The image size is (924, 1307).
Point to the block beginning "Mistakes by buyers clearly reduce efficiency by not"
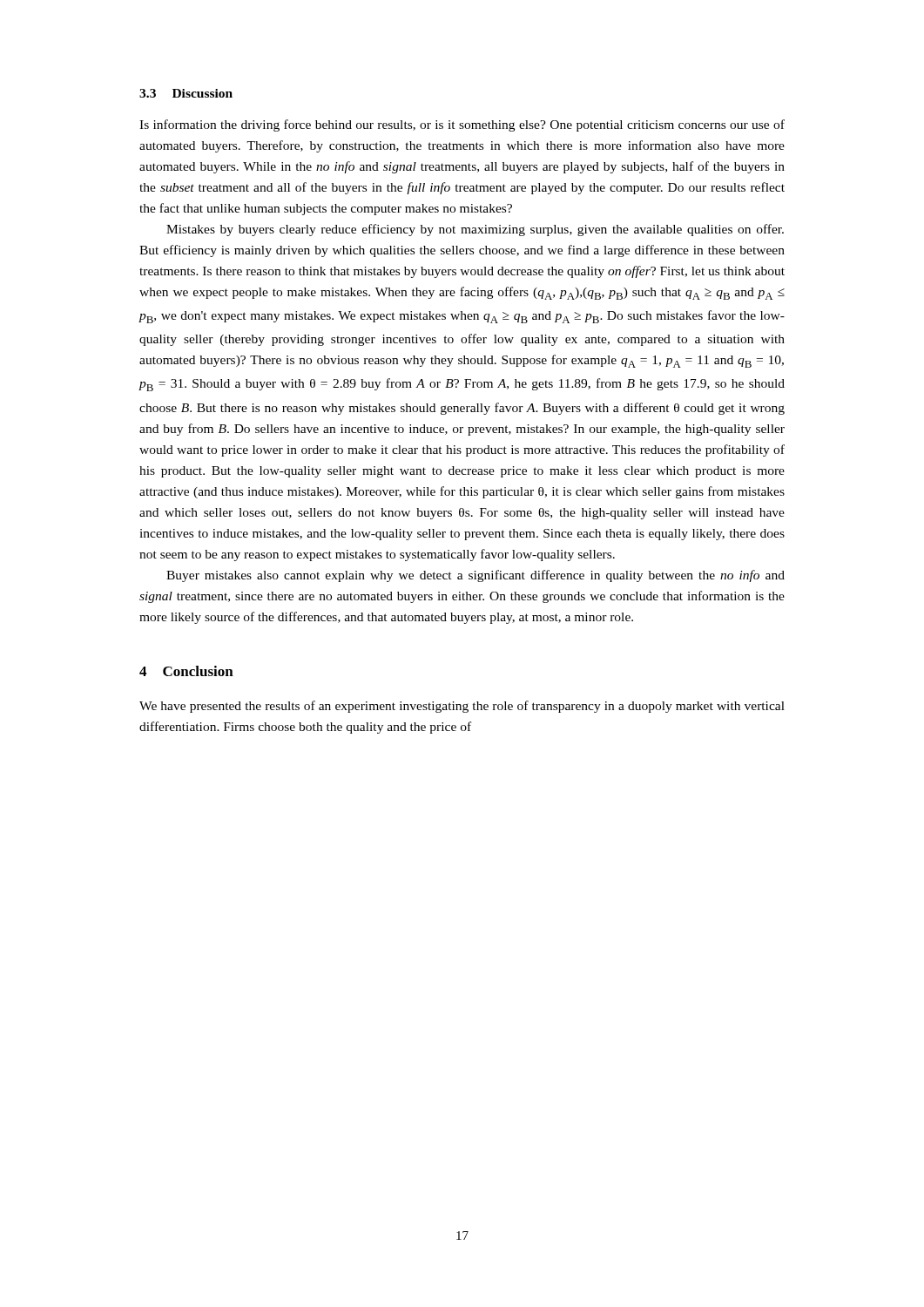click(462, 392)
